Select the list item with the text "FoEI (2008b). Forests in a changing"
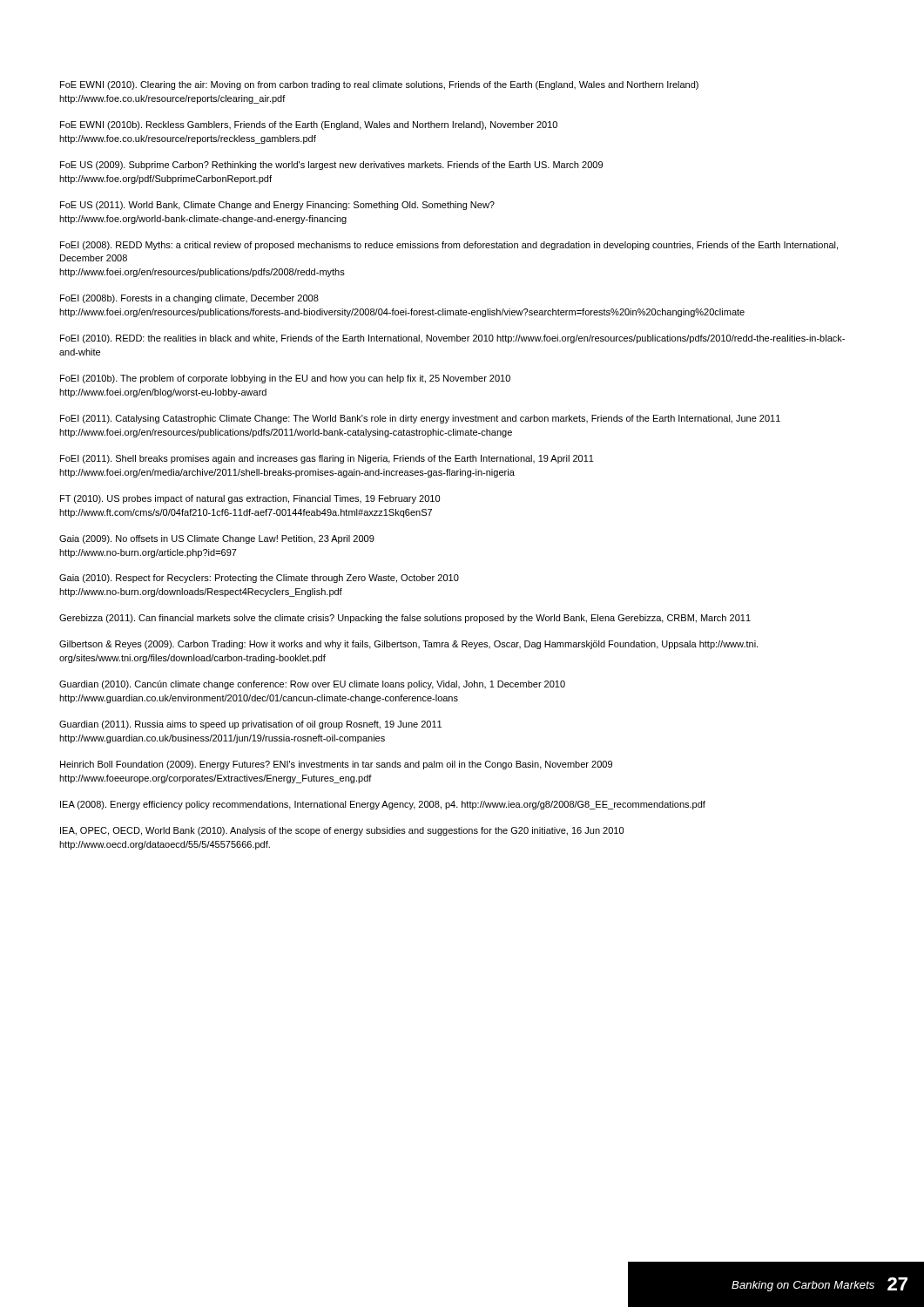This screenshot has width=924, height=1307. (x=402, y=305)
